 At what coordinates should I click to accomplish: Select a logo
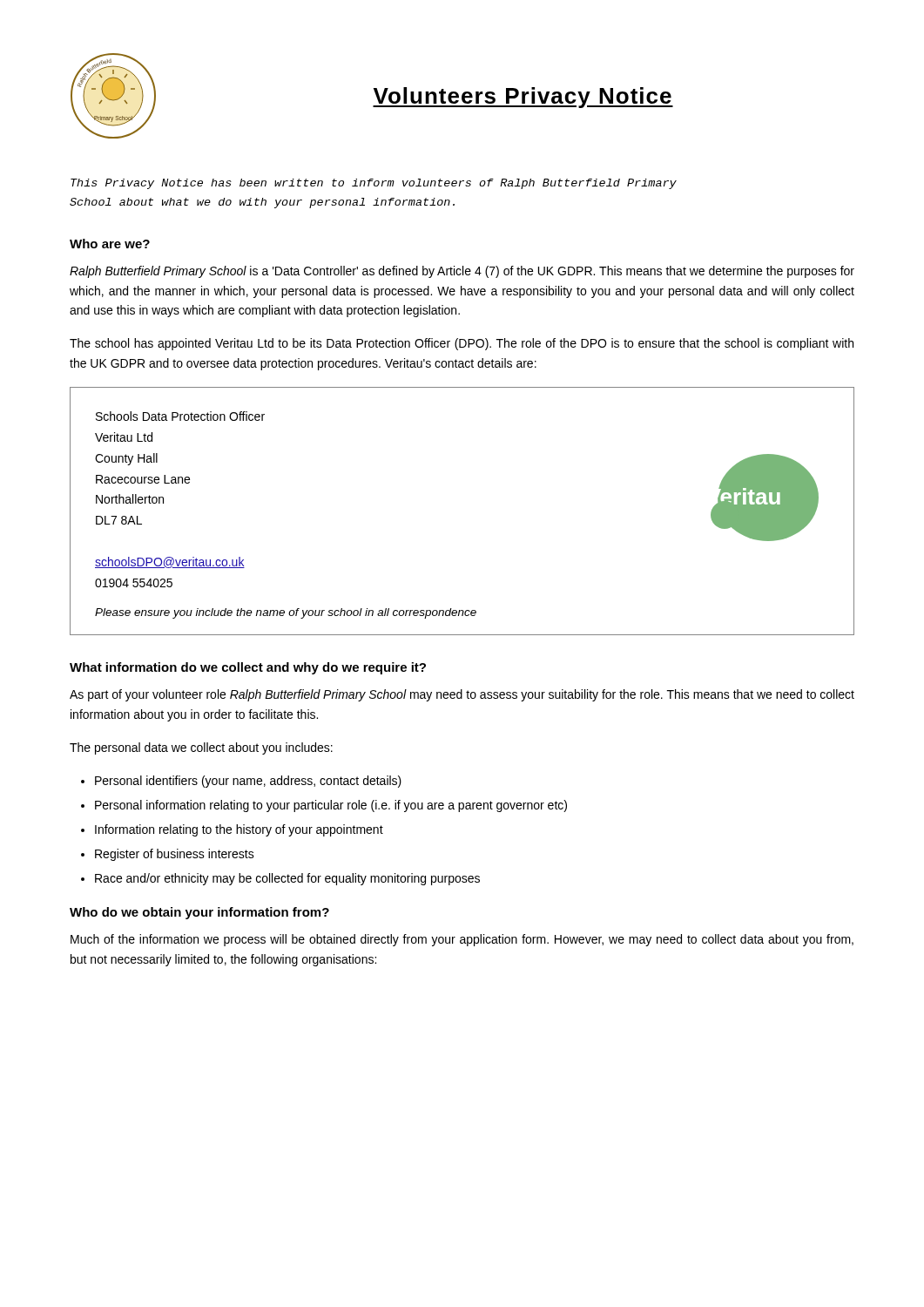point(113,96)
